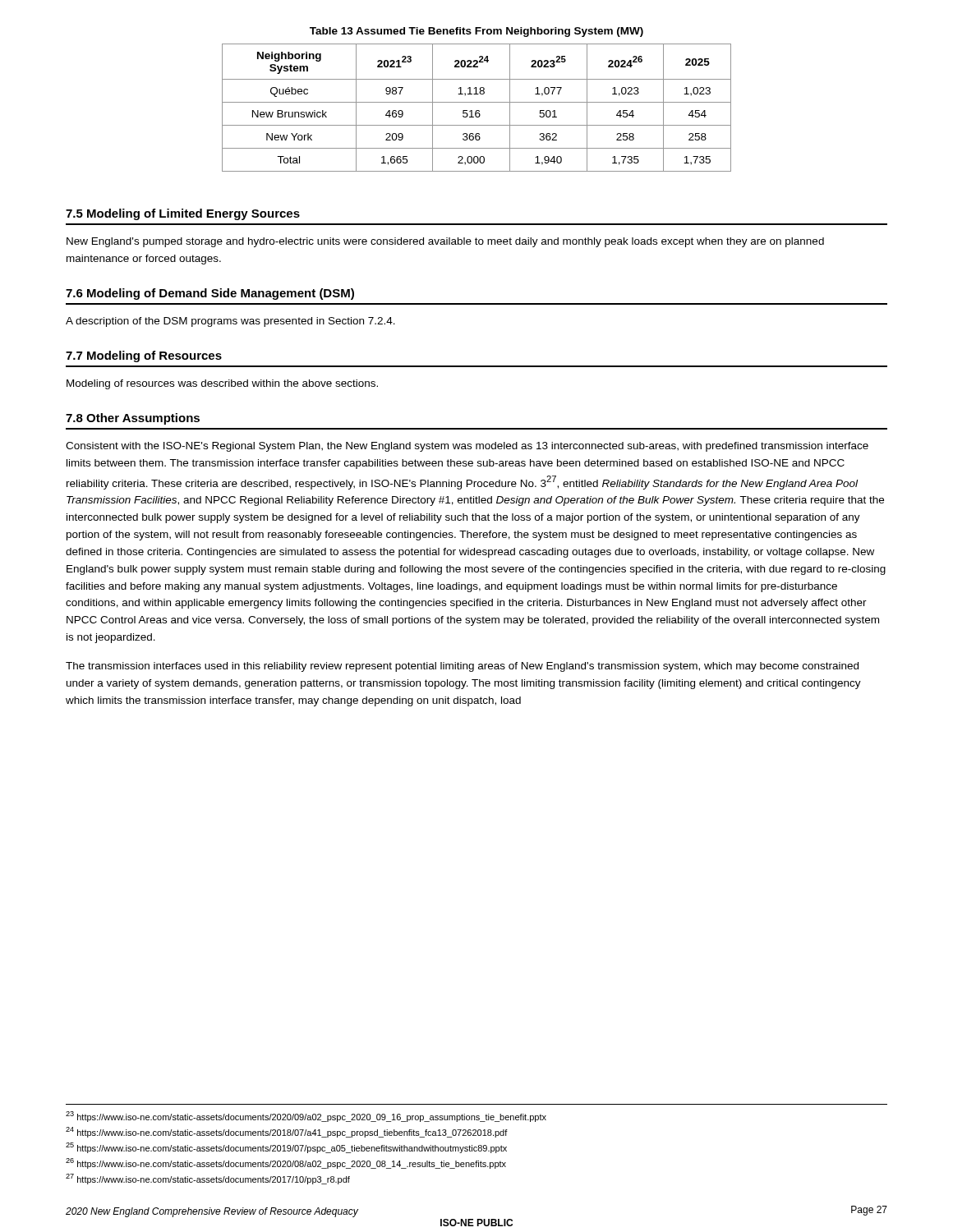Find the passage starting "Modeling of resources was described within the"
The image size is (953, 1232).
point(222,383)
